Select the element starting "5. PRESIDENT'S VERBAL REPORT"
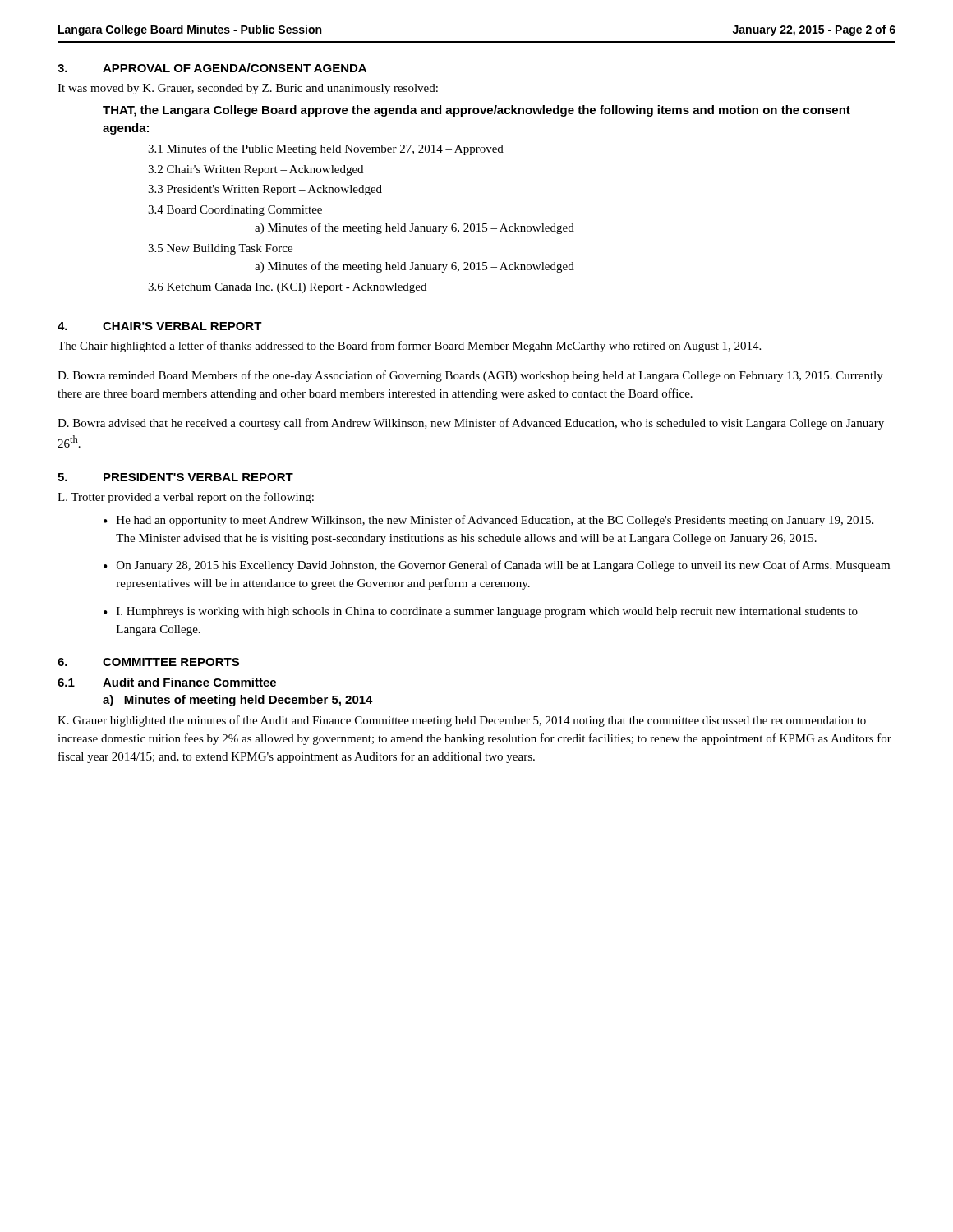The image size is (953, 1232). pos(175,477)
